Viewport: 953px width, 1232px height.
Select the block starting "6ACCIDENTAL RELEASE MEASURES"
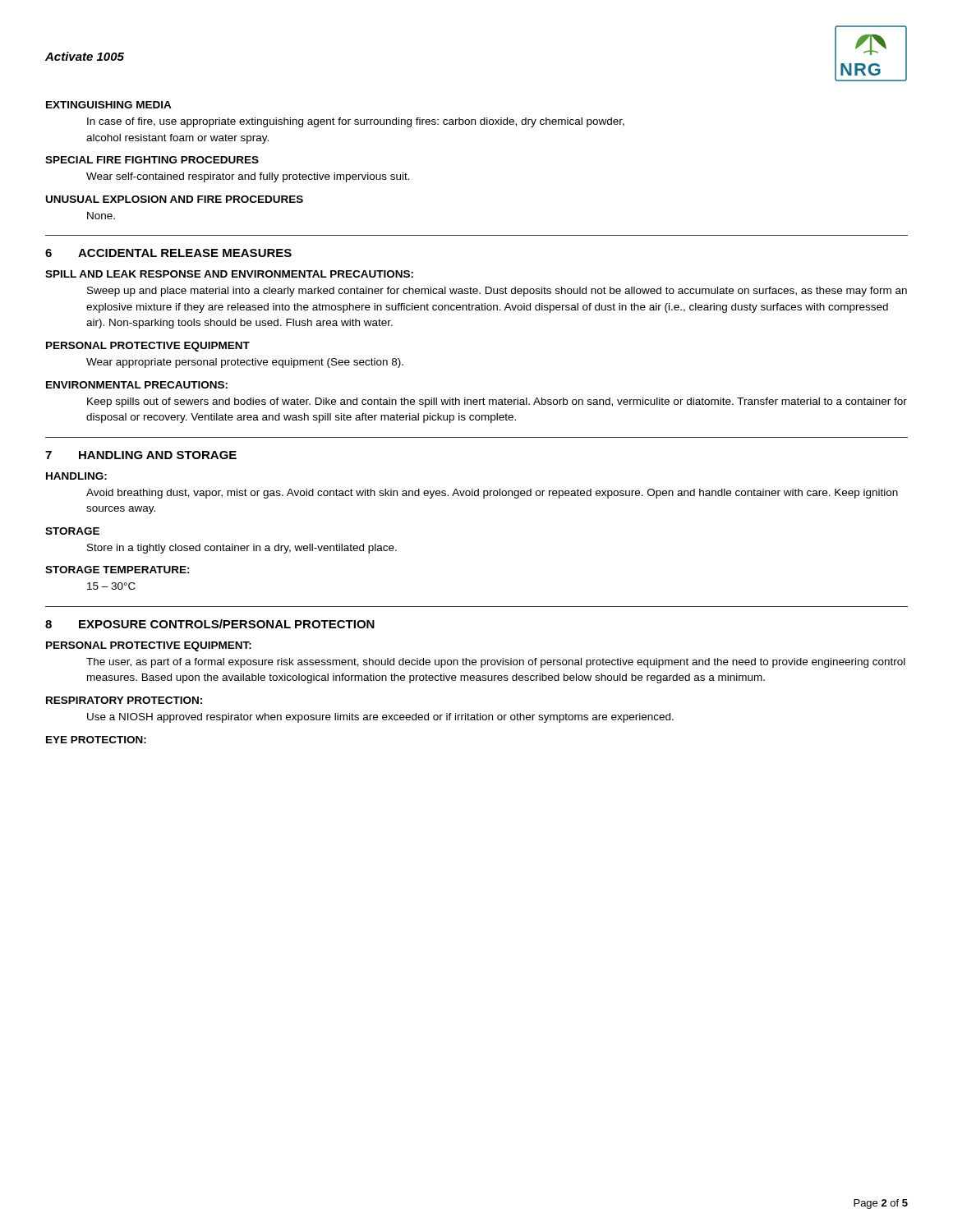(169, 253)
